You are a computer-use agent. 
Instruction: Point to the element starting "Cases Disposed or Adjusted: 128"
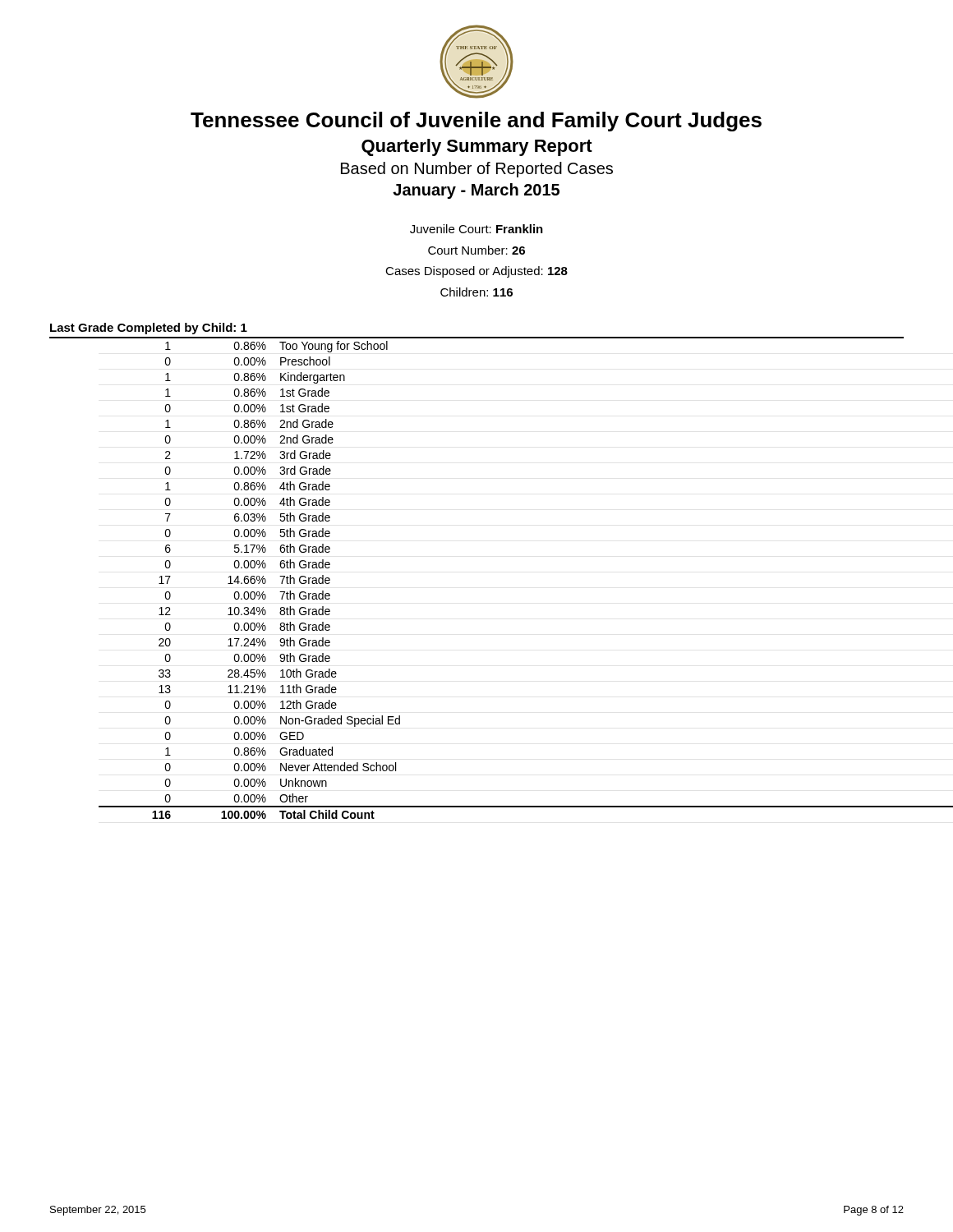(x=476, y=271)
